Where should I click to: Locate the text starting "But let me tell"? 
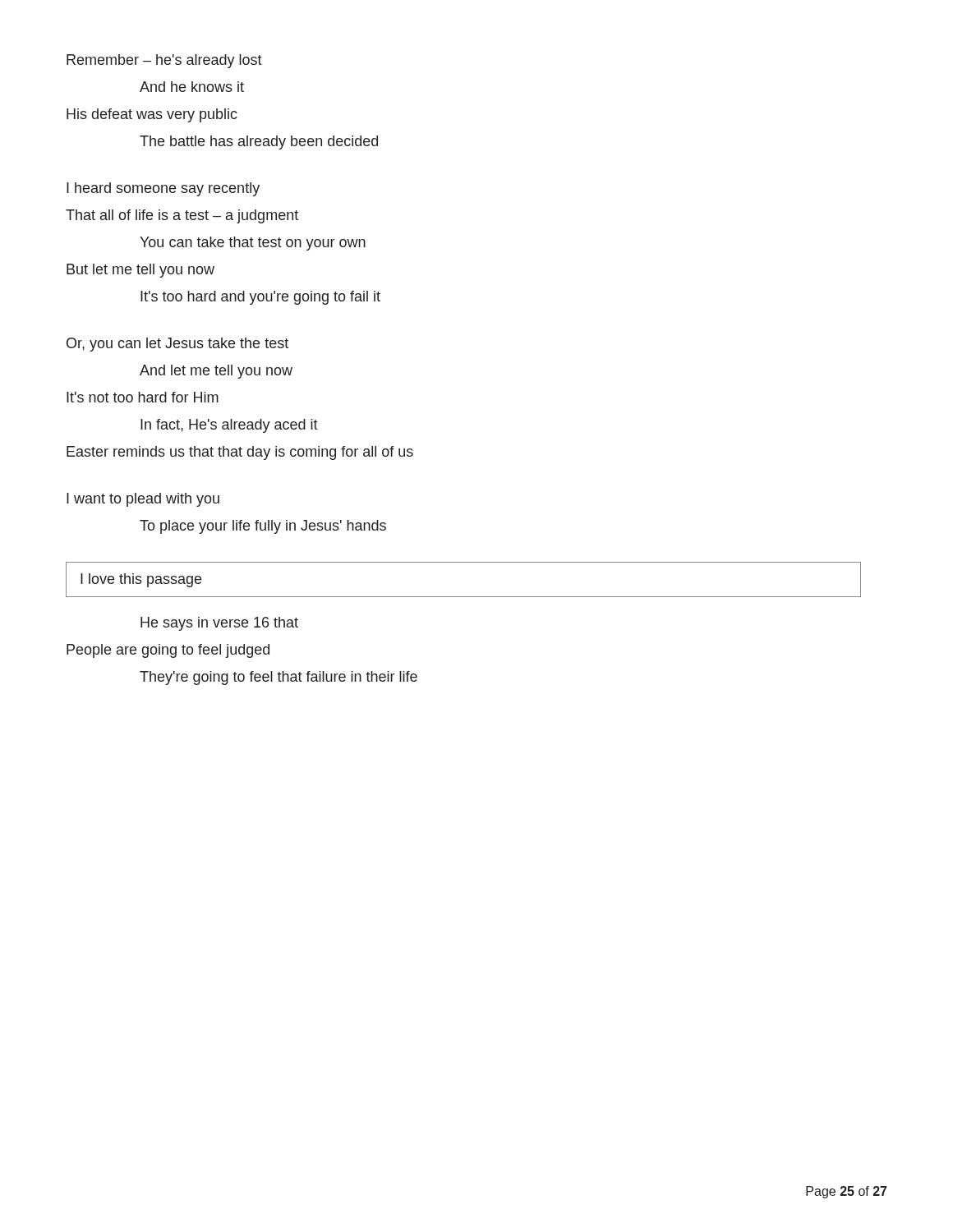click(x=140, y=269)
